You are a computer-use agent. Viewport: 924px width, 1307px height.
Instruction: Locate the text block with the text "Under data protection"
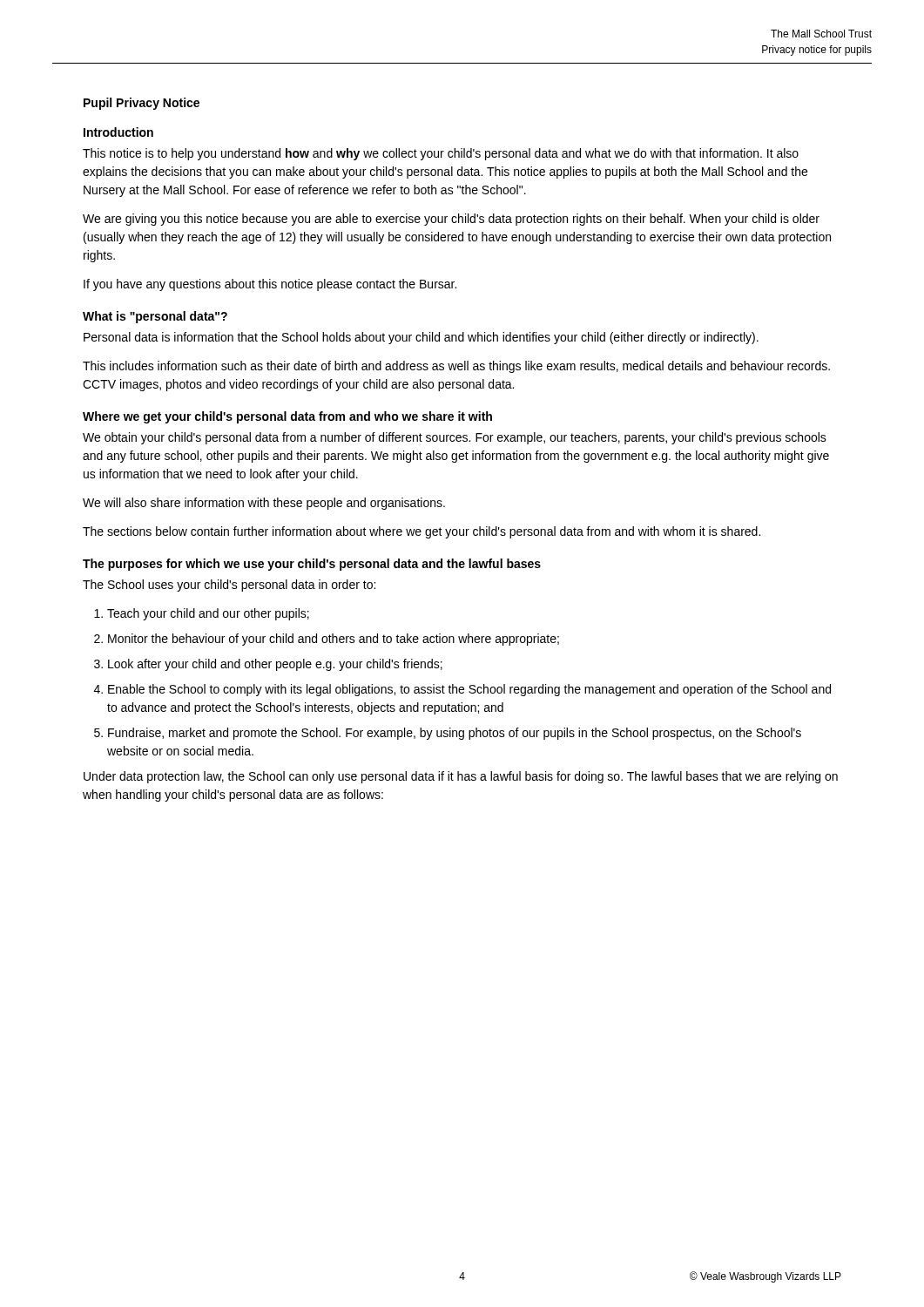pyautogui.click(x=462, y=786)
